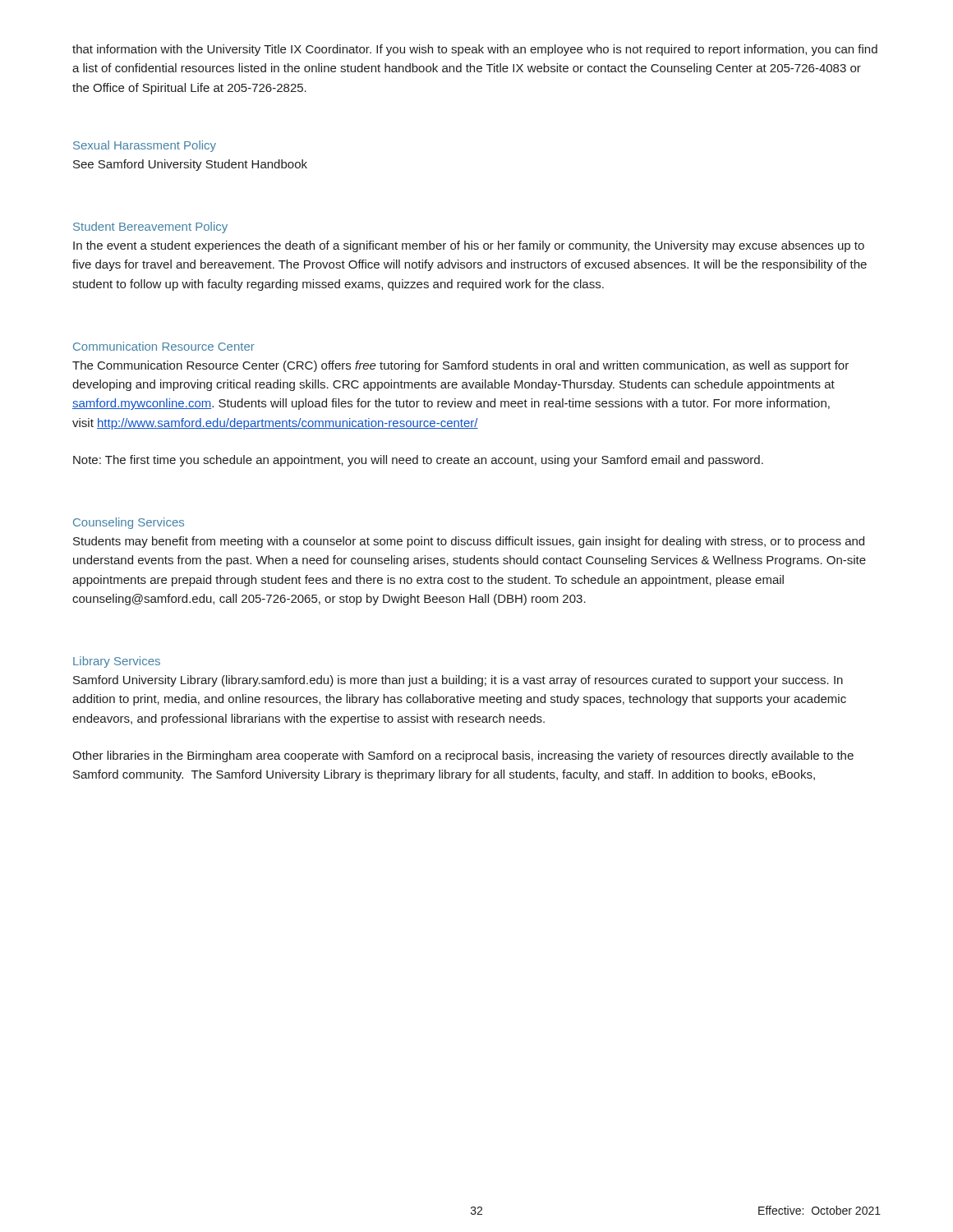The image size is (953, 1232).
Task: Locate the section header containing "Communication Resource Center"
Action: (163, 346)
